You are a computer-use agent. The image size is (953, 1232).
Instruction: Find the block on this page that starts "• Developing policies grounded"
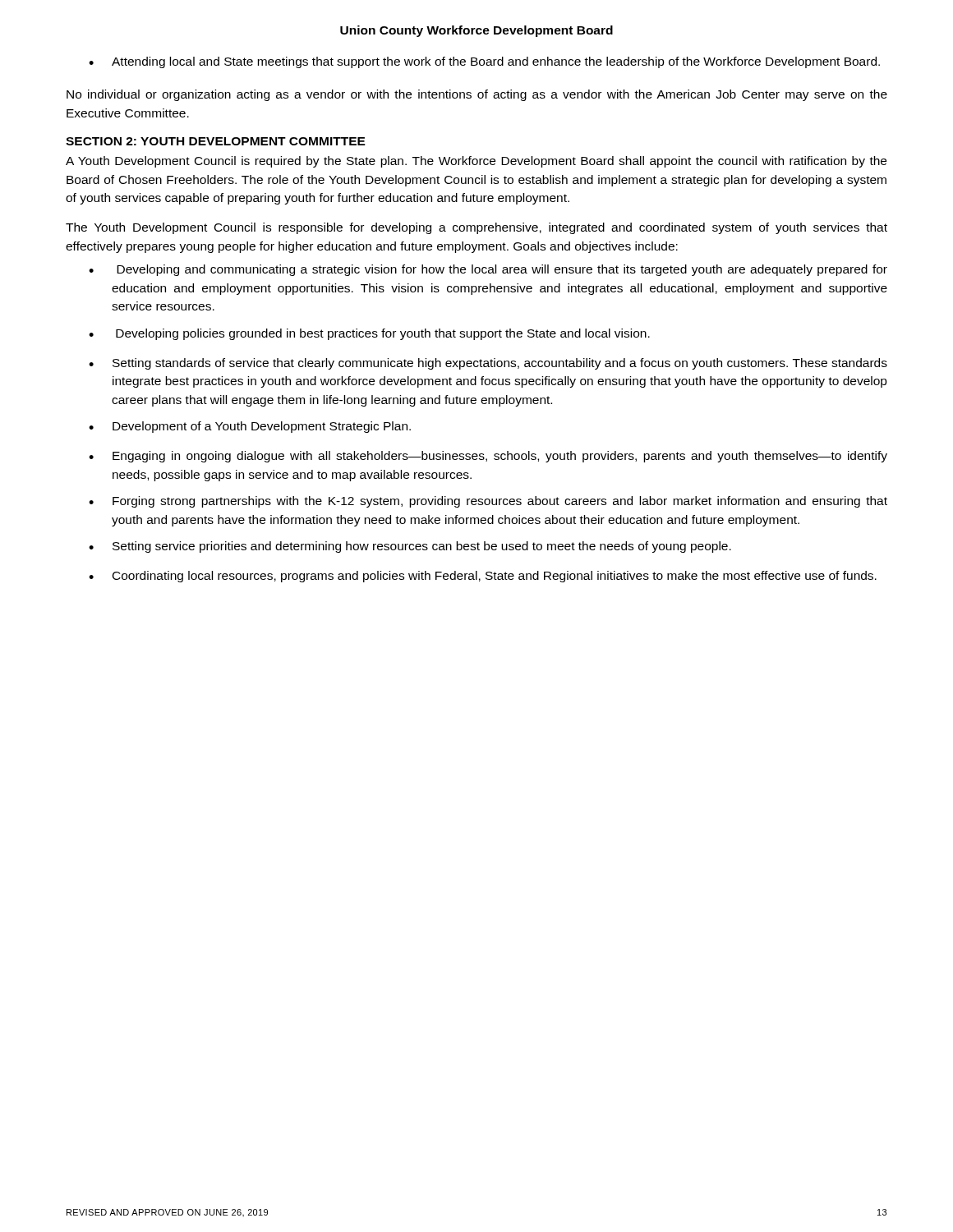[x=488, y=335]
